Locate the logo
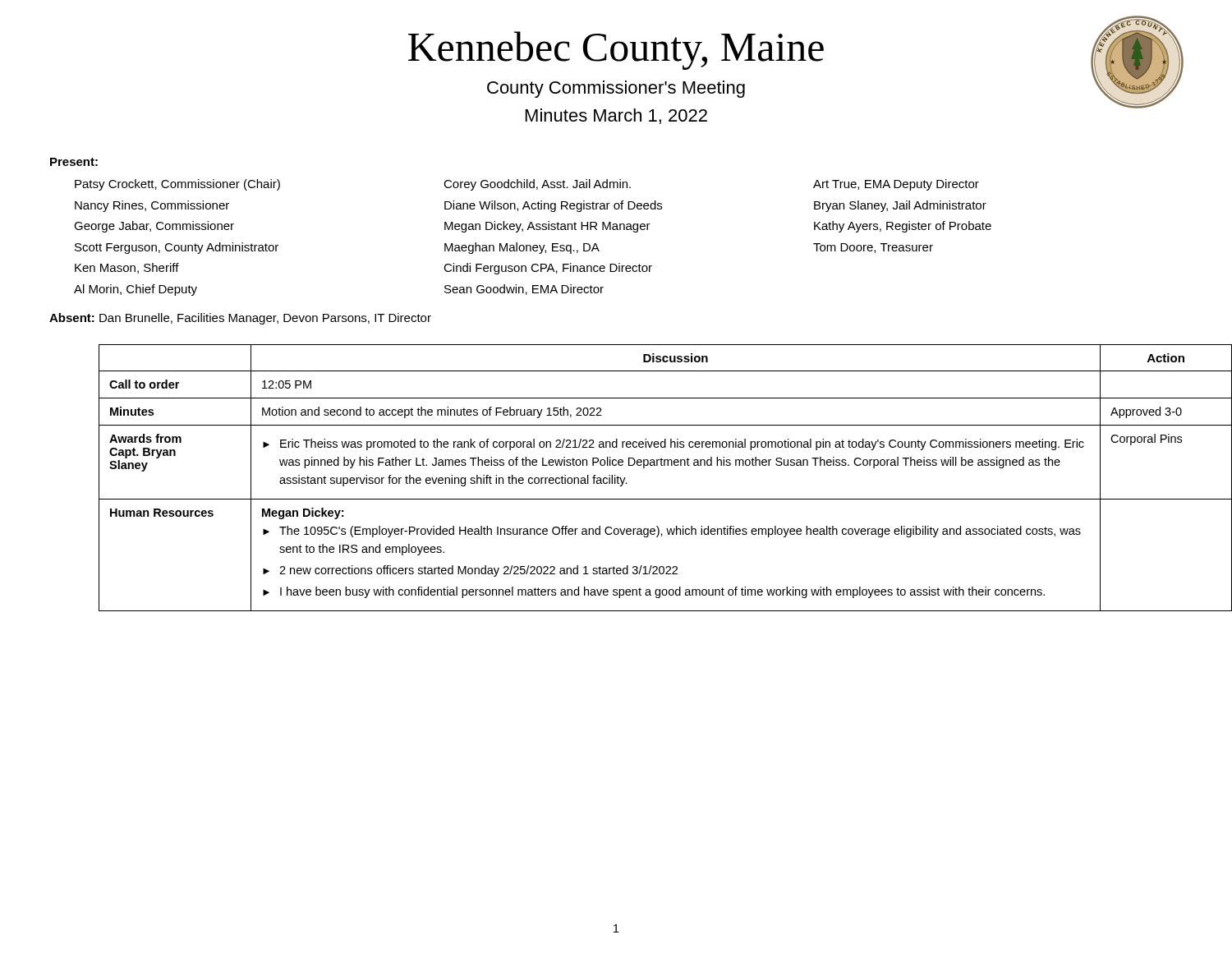The height and width of the screenshot is (953, 1232). click(1137, 62)
